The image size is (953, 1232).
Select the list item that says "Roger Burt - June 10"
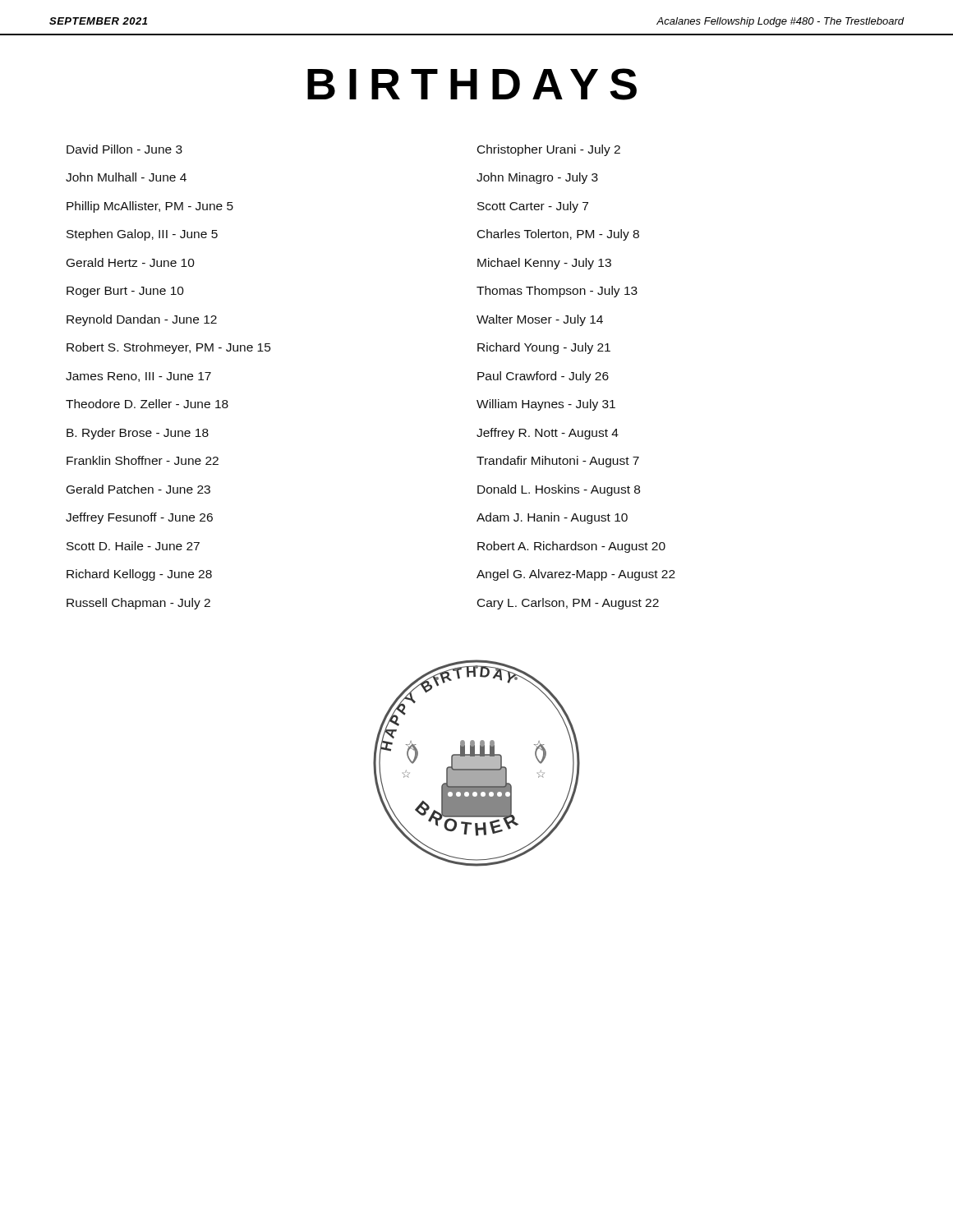coord(125,291)
